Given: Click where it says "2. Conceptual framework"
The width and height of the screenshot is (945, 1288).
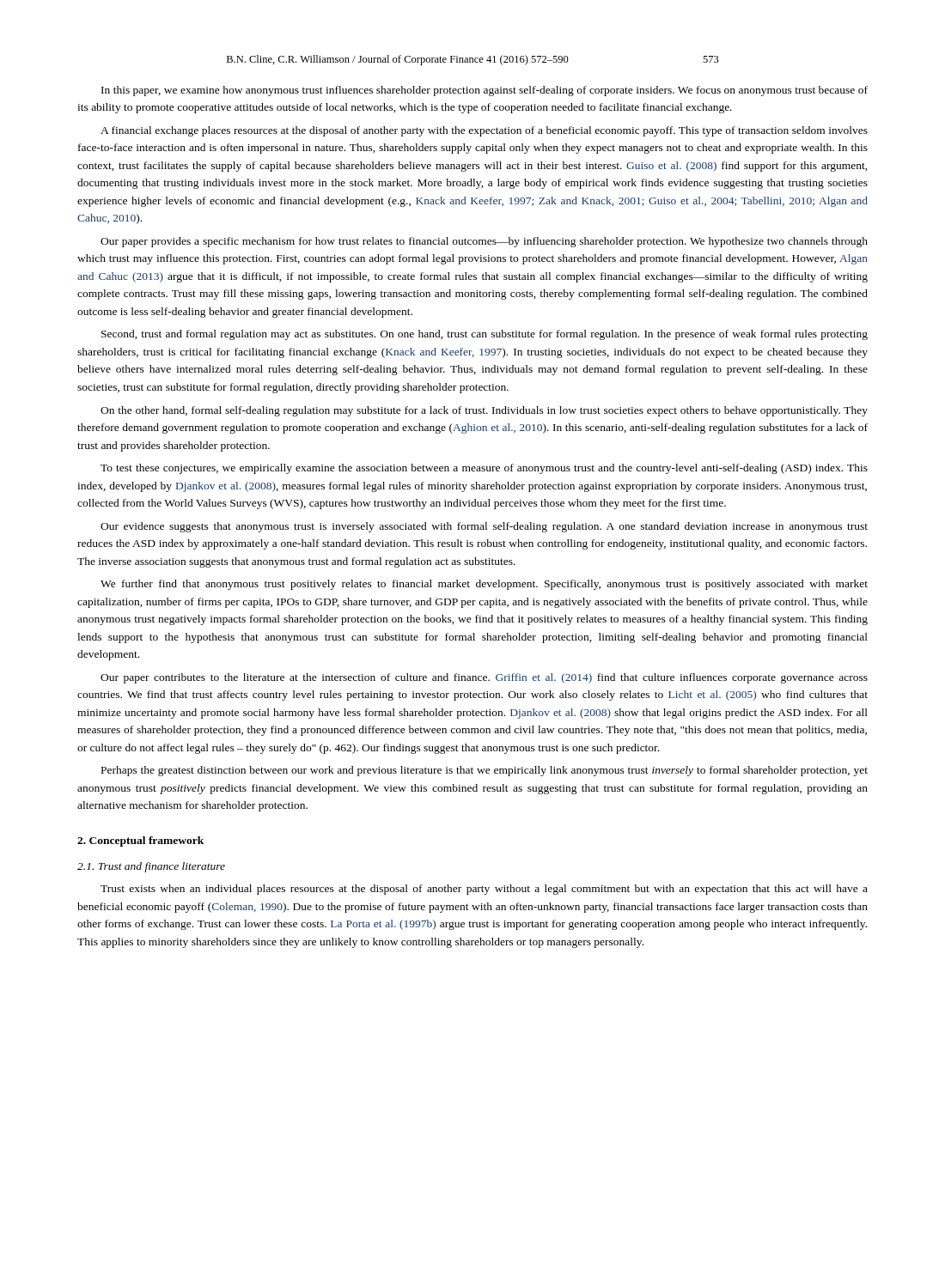Looking at the screenshot, I should (141, 840).
